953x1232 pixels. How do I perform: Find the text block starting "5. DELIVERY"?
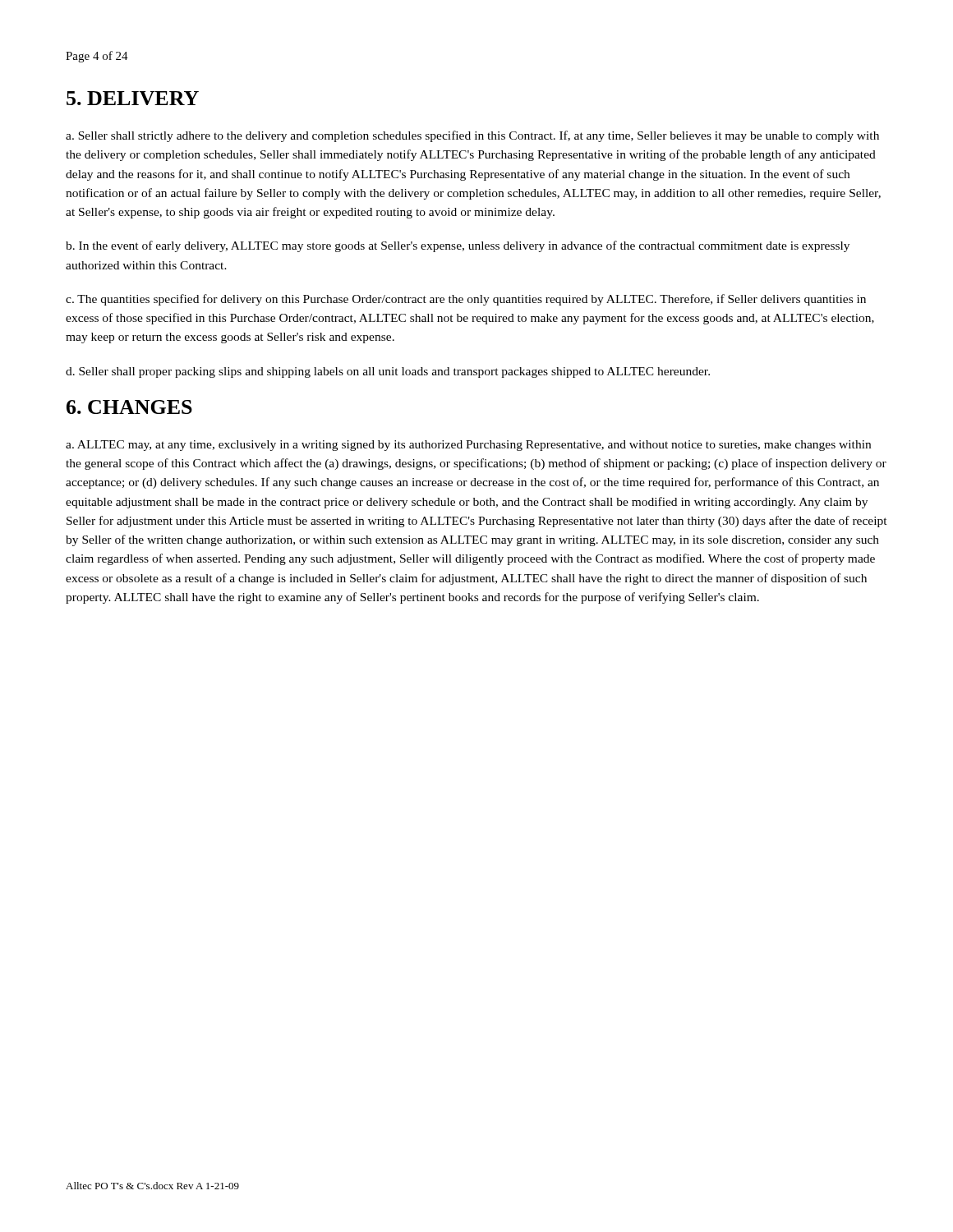point(132,98)
